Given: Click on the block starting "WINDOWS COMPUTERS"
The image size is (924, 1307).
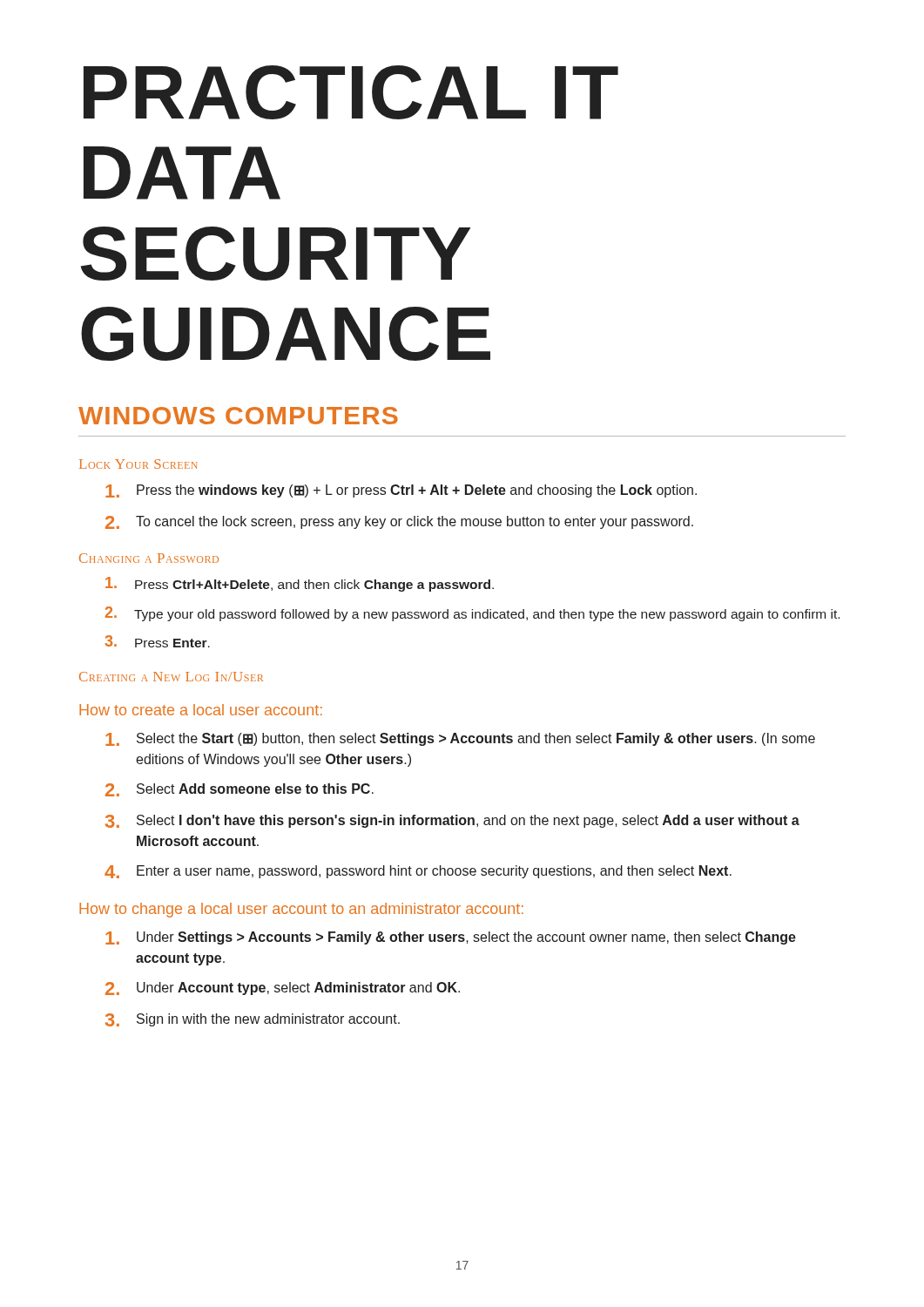Looking at the screenshot, I should point(238,416).
